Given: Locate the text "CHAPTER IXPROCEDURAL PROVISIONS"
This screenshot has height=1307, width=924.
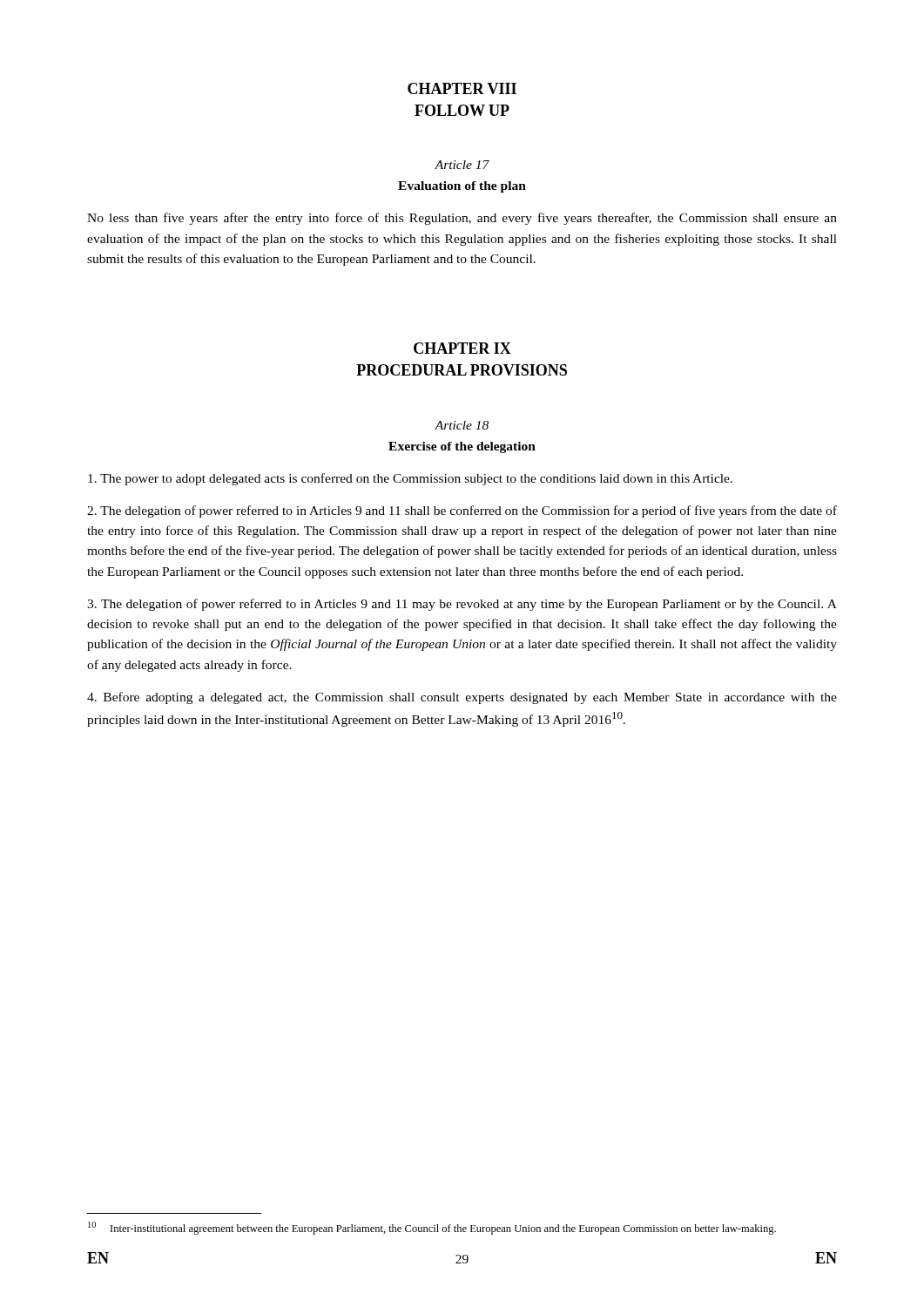Looking at the screenshot, I should 462,360.
